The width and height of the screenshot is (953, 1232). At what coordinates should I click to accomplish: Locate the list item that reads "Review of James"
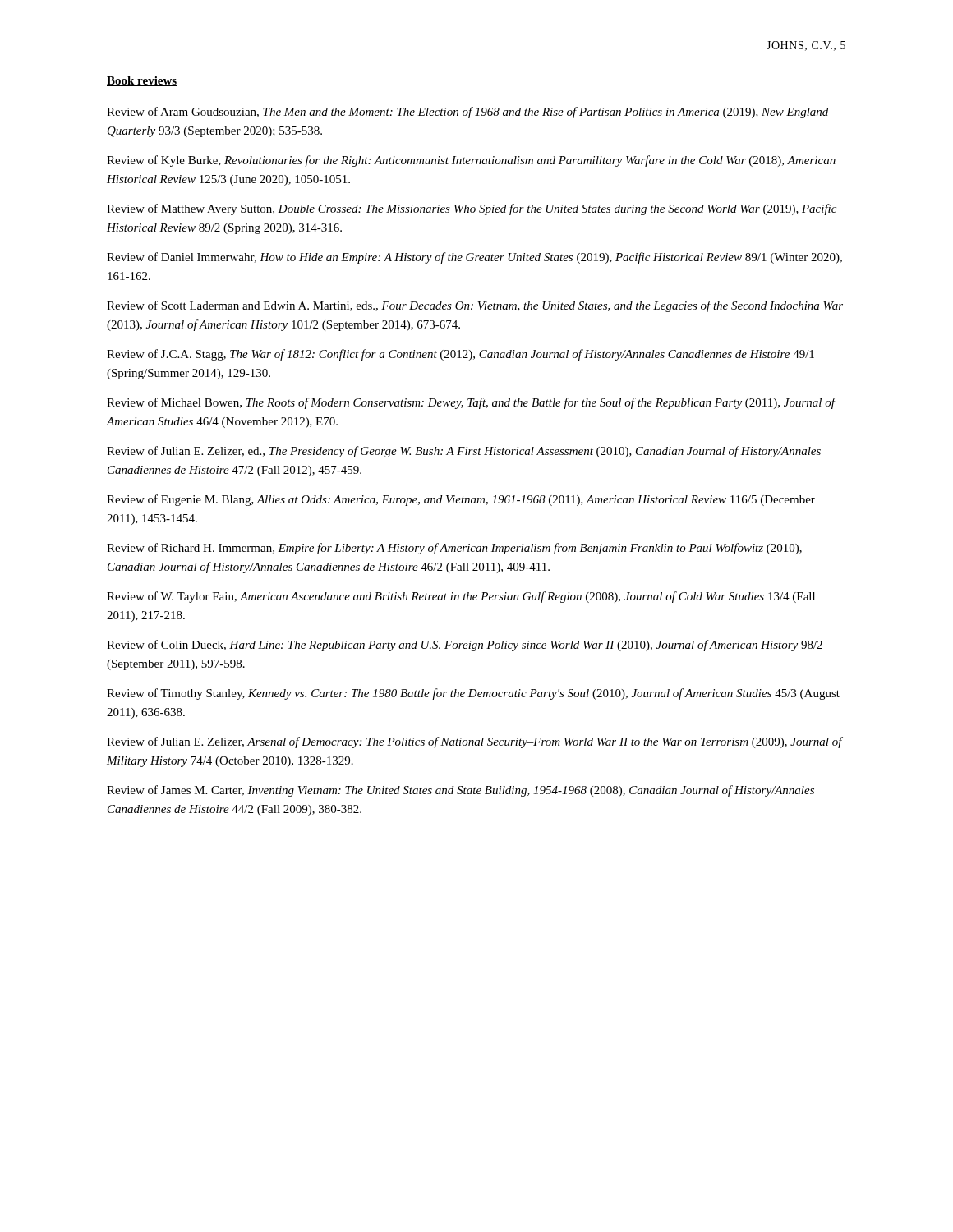point(461,799)
